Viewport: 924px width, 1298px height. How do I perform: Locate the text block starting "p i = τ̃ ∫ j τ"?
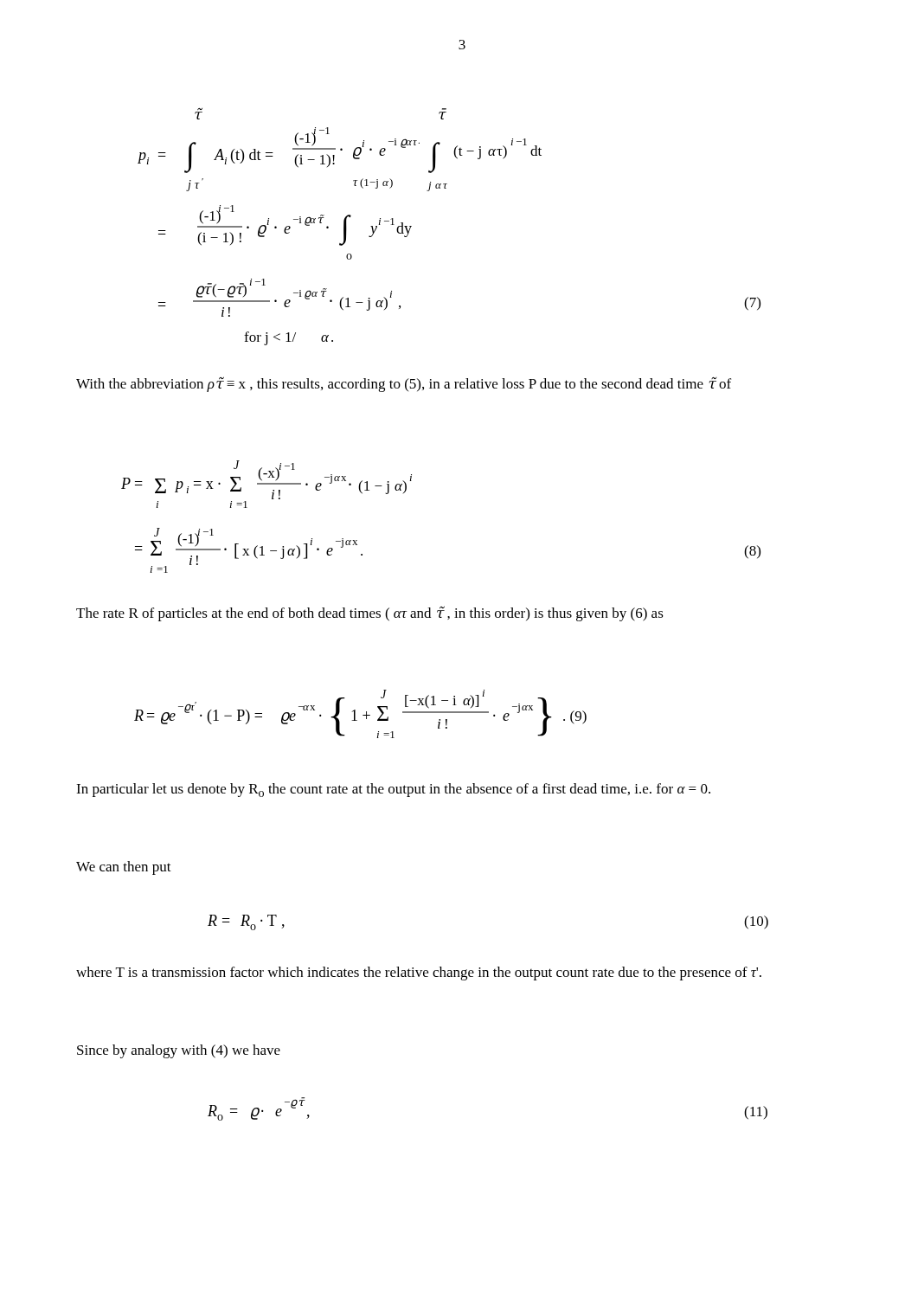tap(199, 114)
